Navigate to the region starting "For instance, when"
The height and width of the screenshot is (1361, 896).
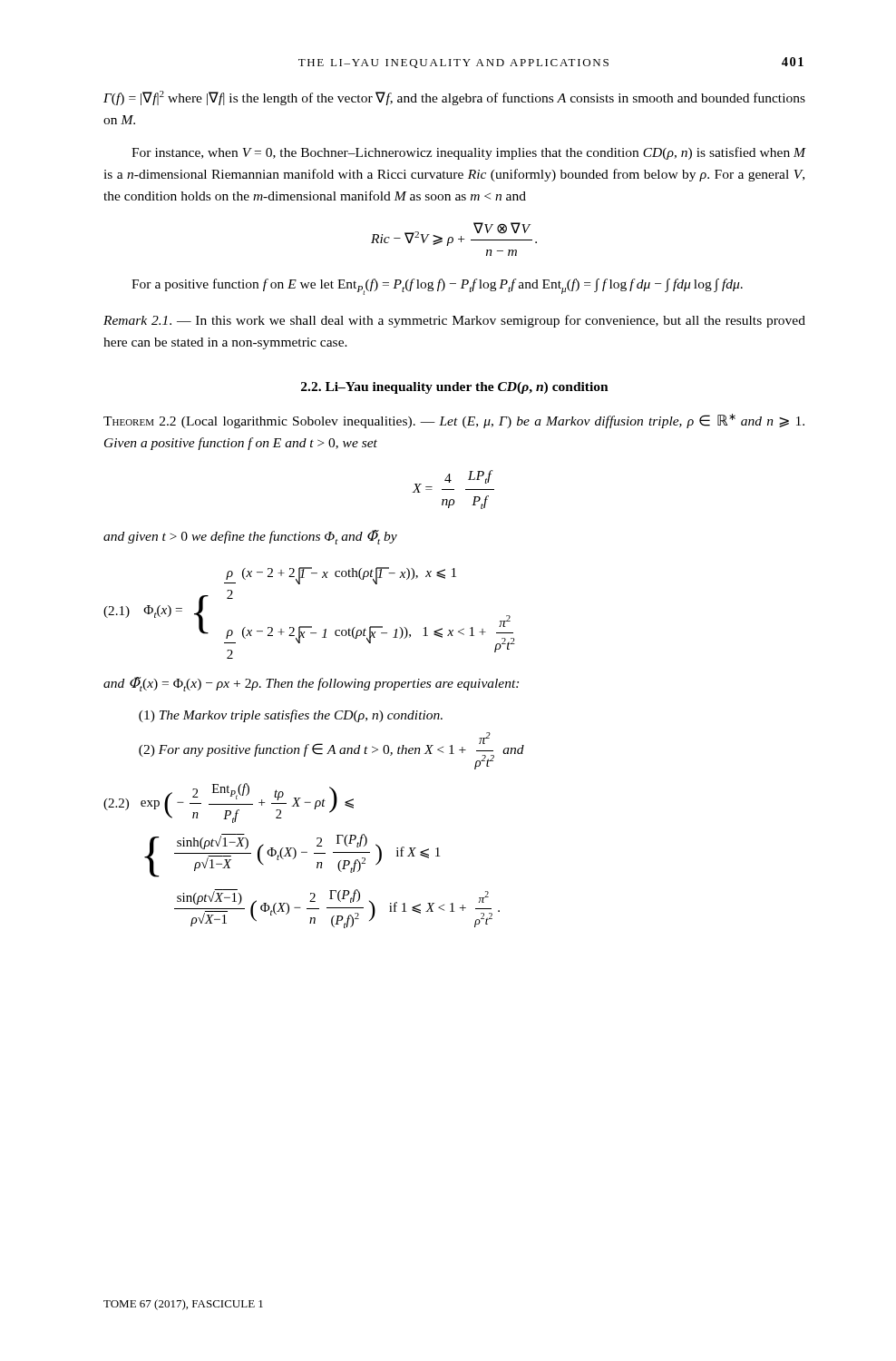point(454,174)
